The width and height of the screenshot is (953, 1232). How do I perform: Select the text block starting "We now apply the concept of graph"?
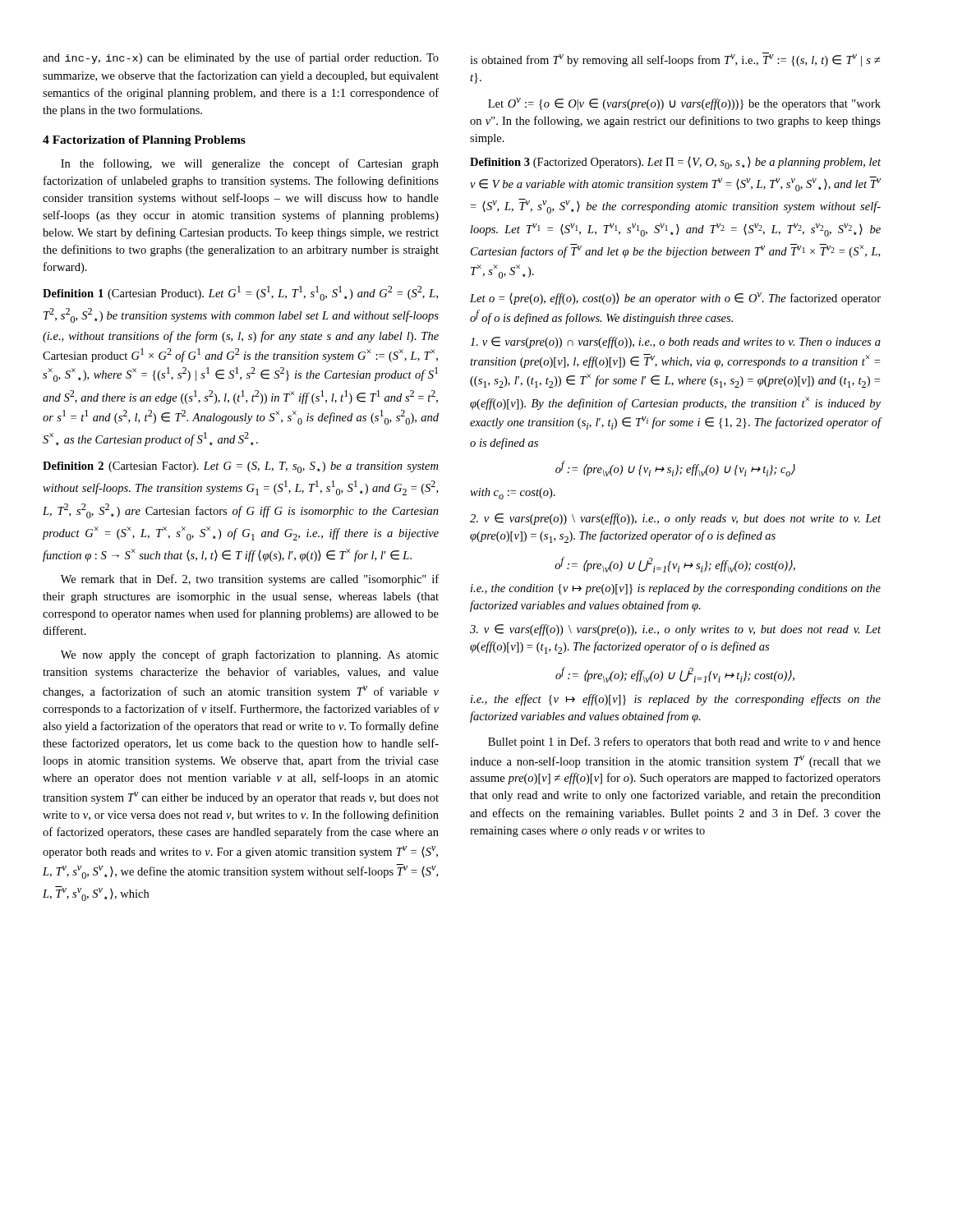point(241,776)
